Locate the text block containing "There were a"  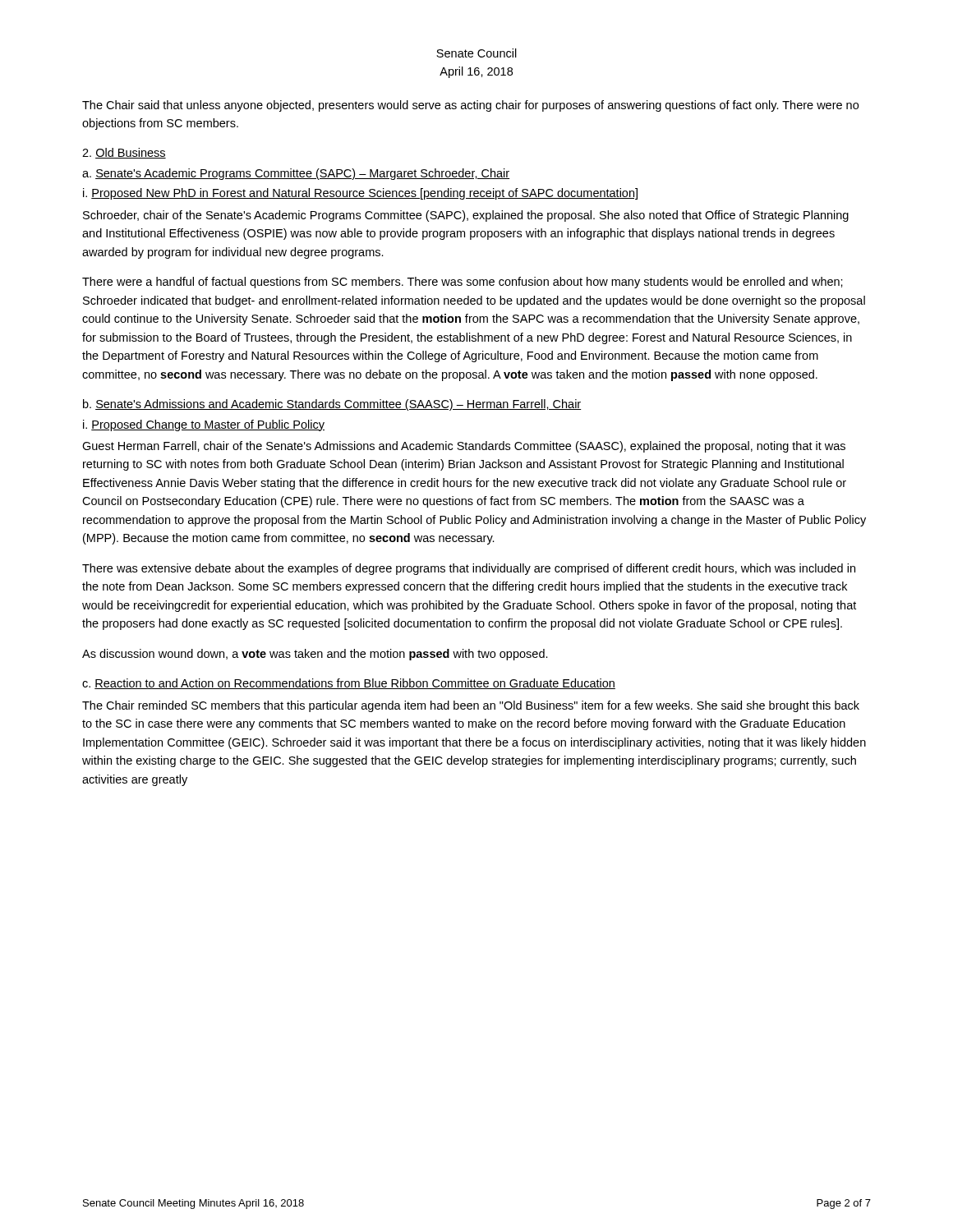474,328
